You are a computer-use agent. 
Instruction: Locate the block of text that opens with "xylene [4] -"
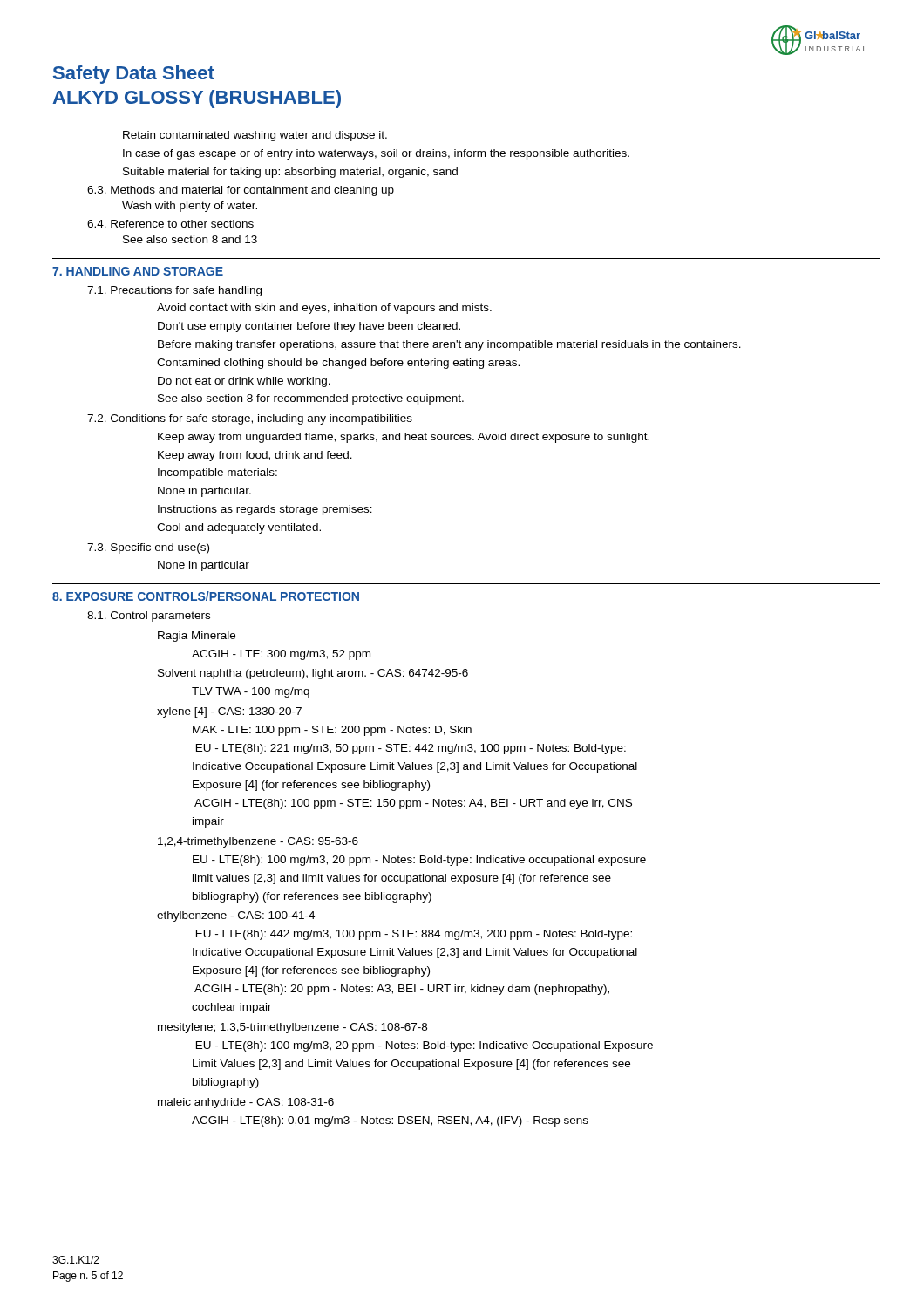(x=230, y=711)
